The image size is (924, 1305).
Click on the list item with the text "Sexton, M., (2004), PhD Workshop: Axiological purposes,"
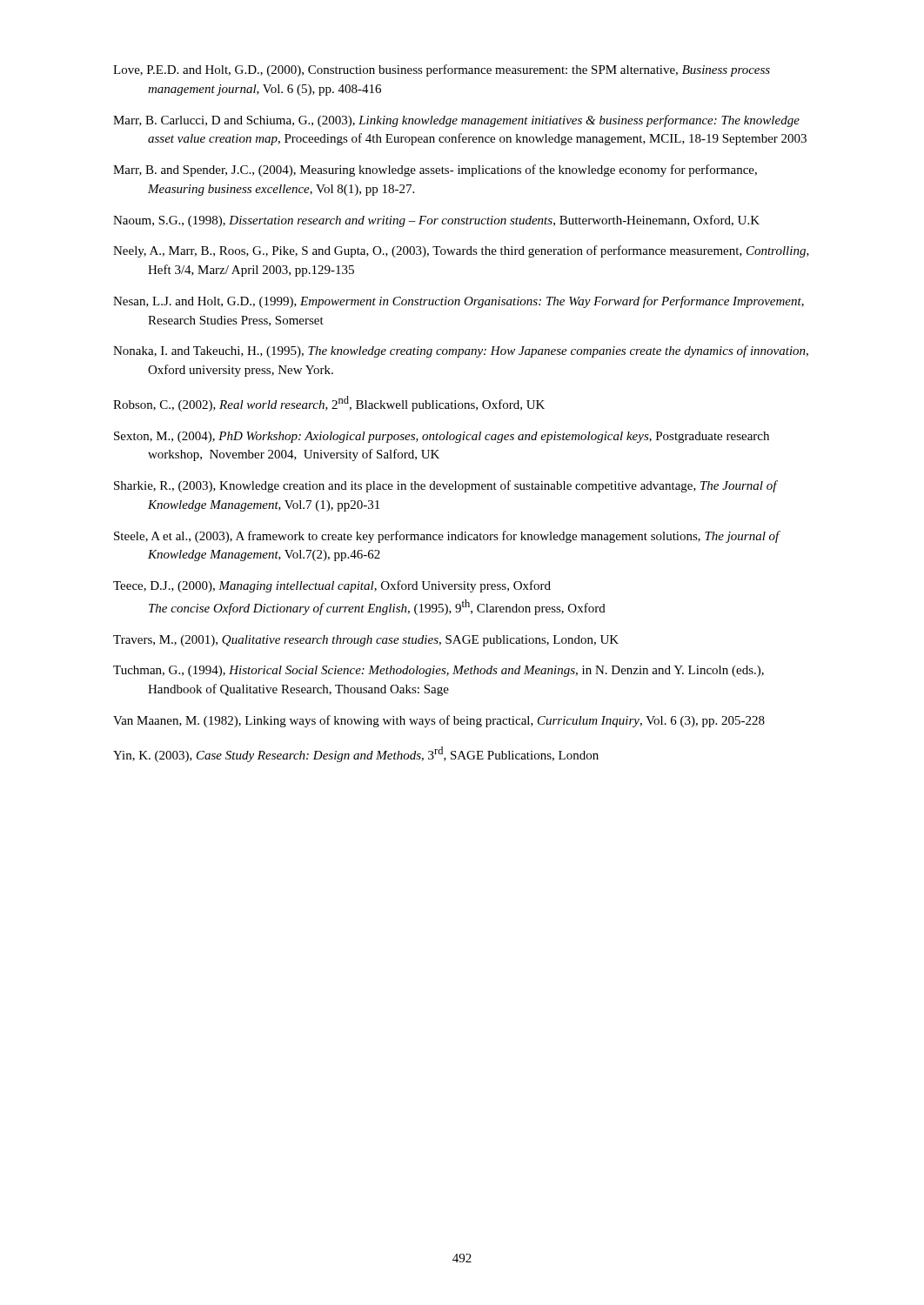click(x=441, y=445)
